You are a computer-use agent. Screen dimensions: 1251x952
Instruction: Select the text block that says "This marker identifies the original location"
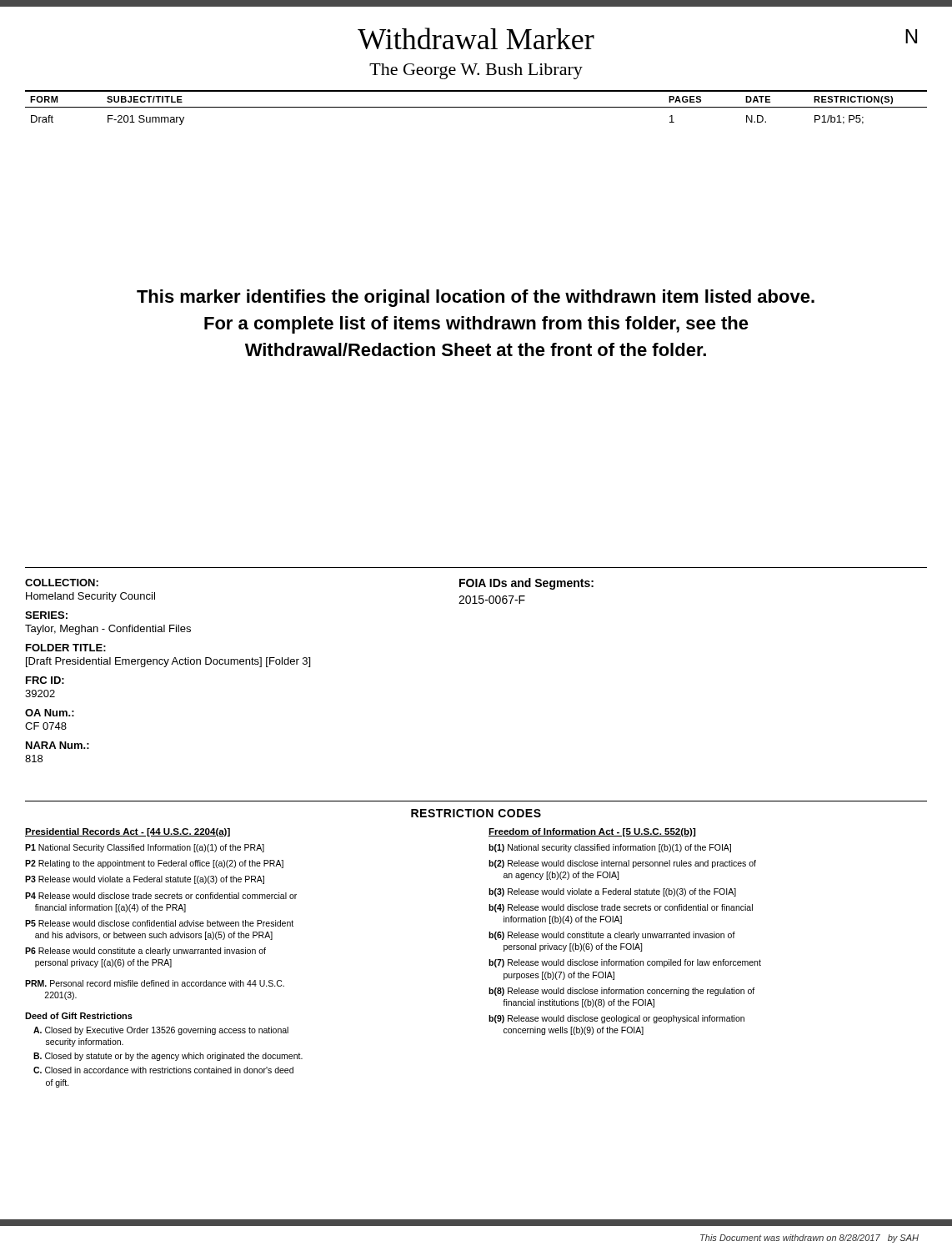click(x=476, y=323)
